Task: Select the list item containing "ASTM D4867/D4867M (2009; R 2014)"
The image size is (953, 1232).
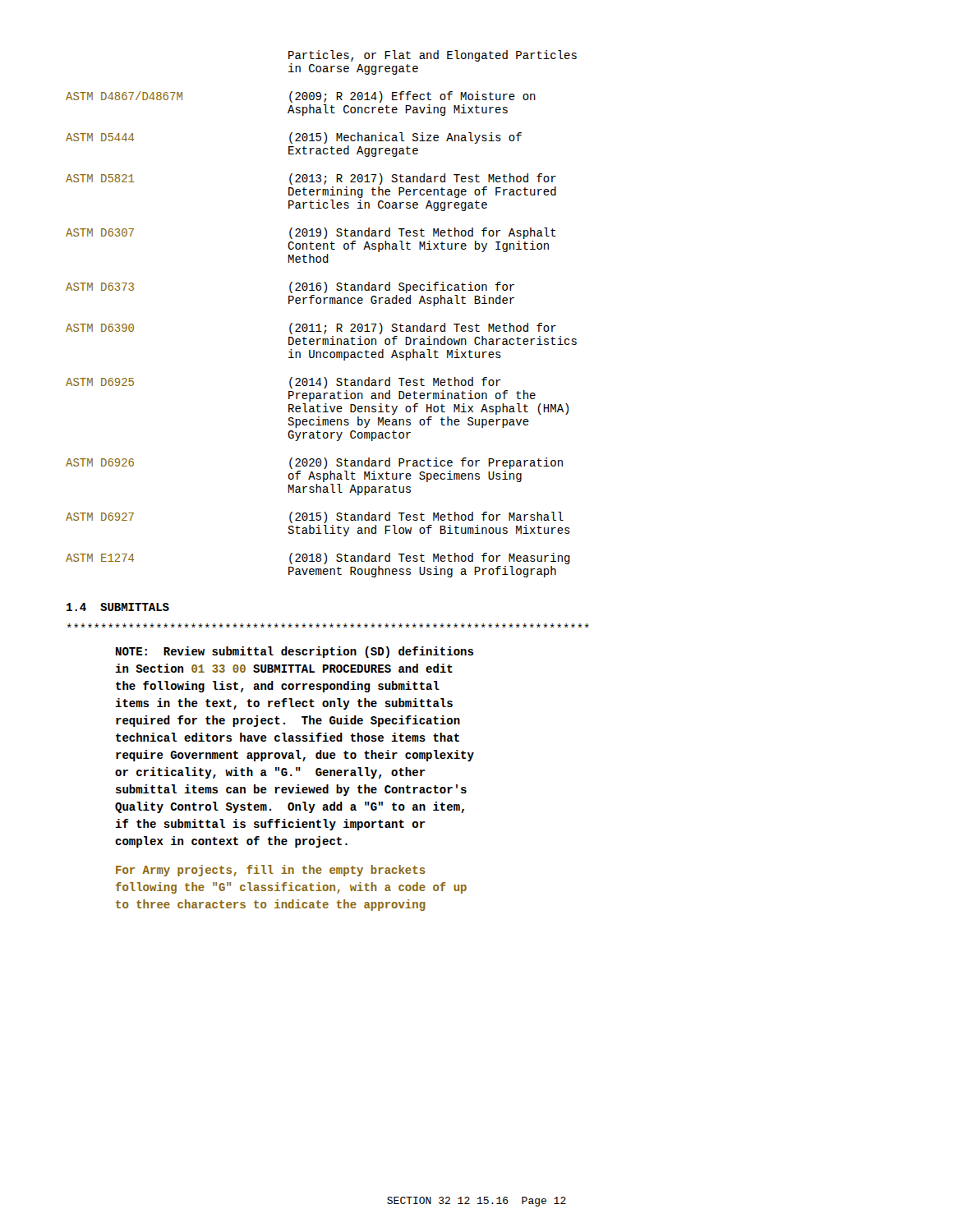Action: pos(476,103)
